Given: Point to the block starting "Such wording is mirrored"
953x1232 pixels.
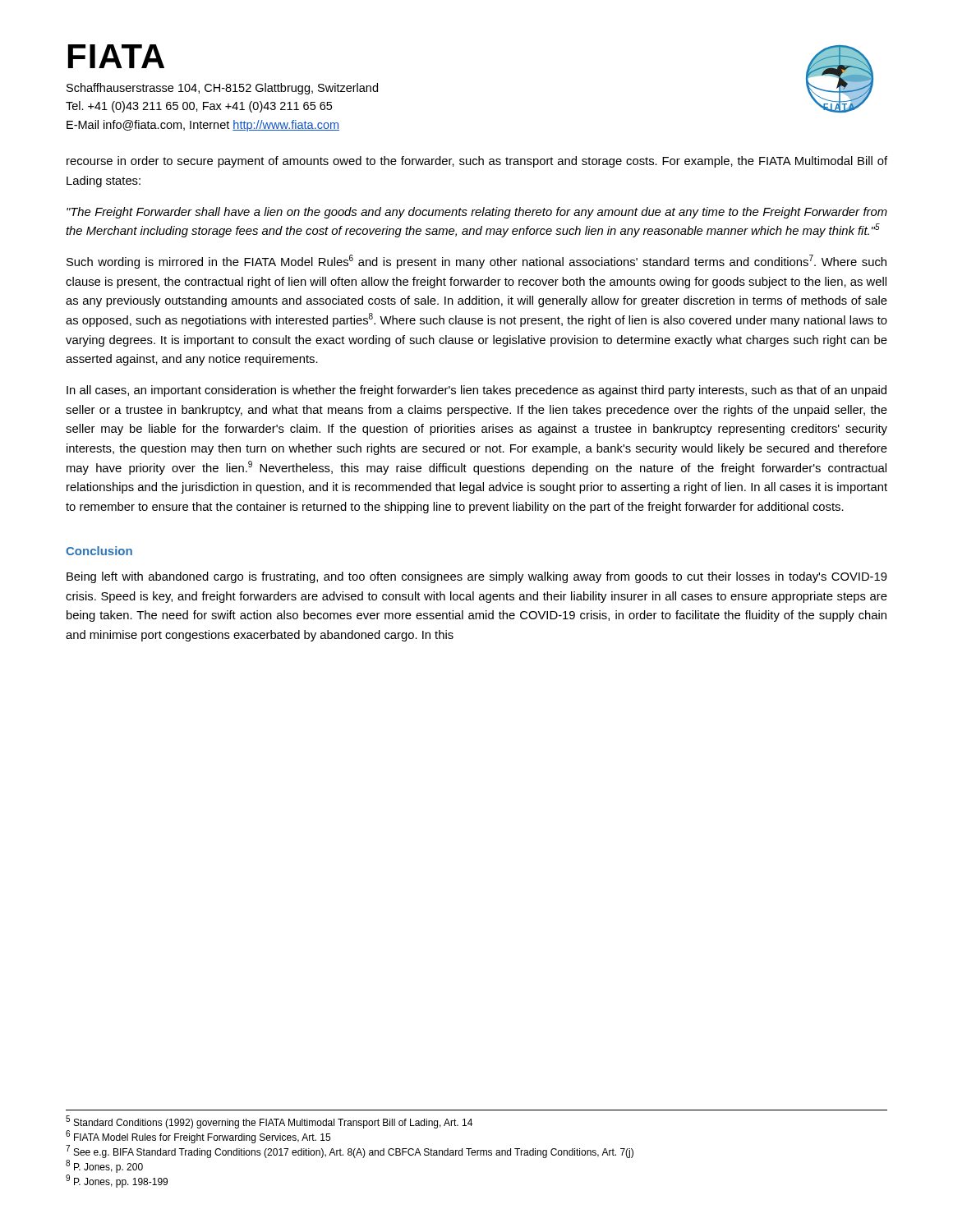Looking at the screenshot, I should pyautogui.click(x=476, y=310).
